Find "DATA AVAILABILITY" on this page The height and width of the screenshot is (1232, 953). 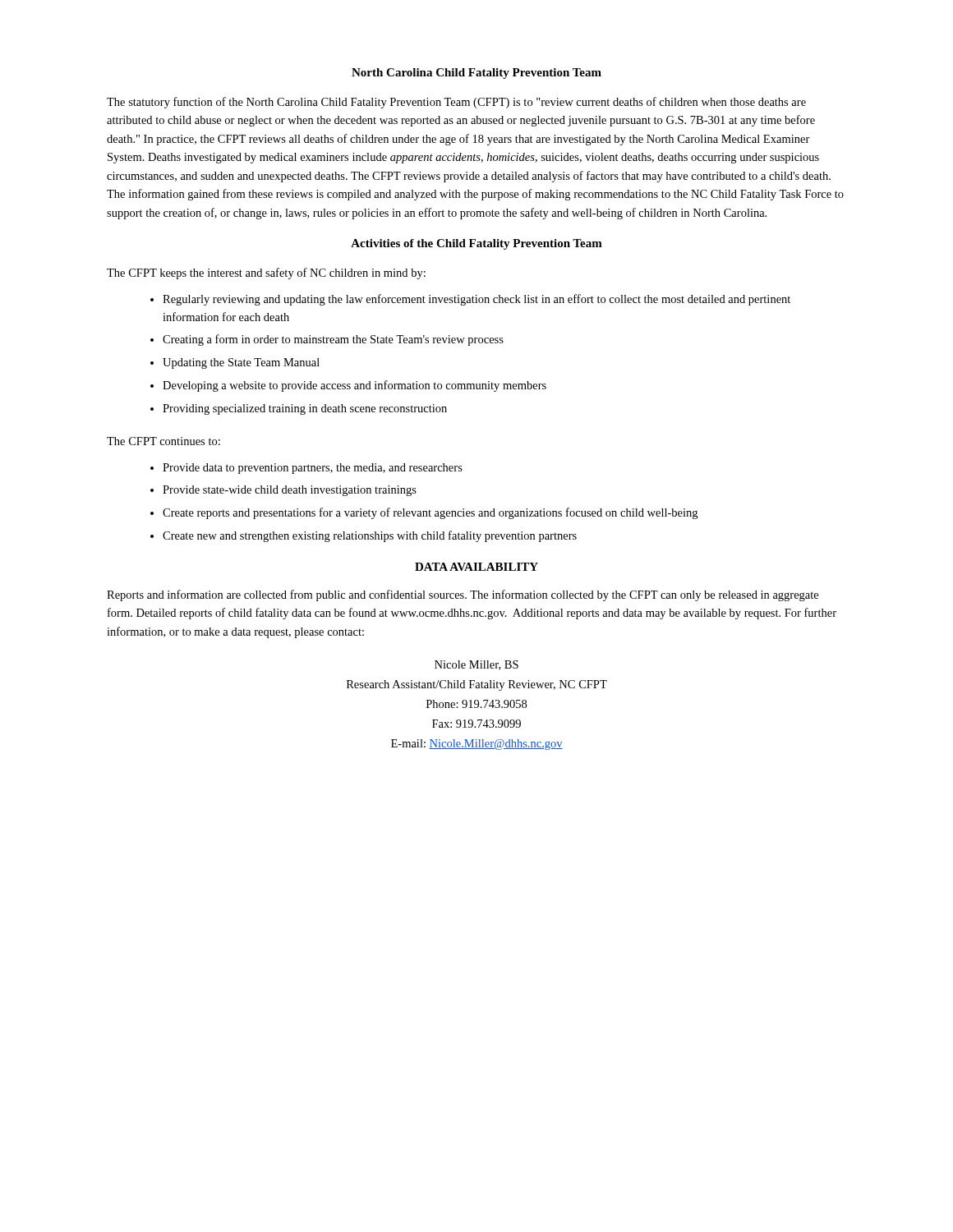coord(476,566)
